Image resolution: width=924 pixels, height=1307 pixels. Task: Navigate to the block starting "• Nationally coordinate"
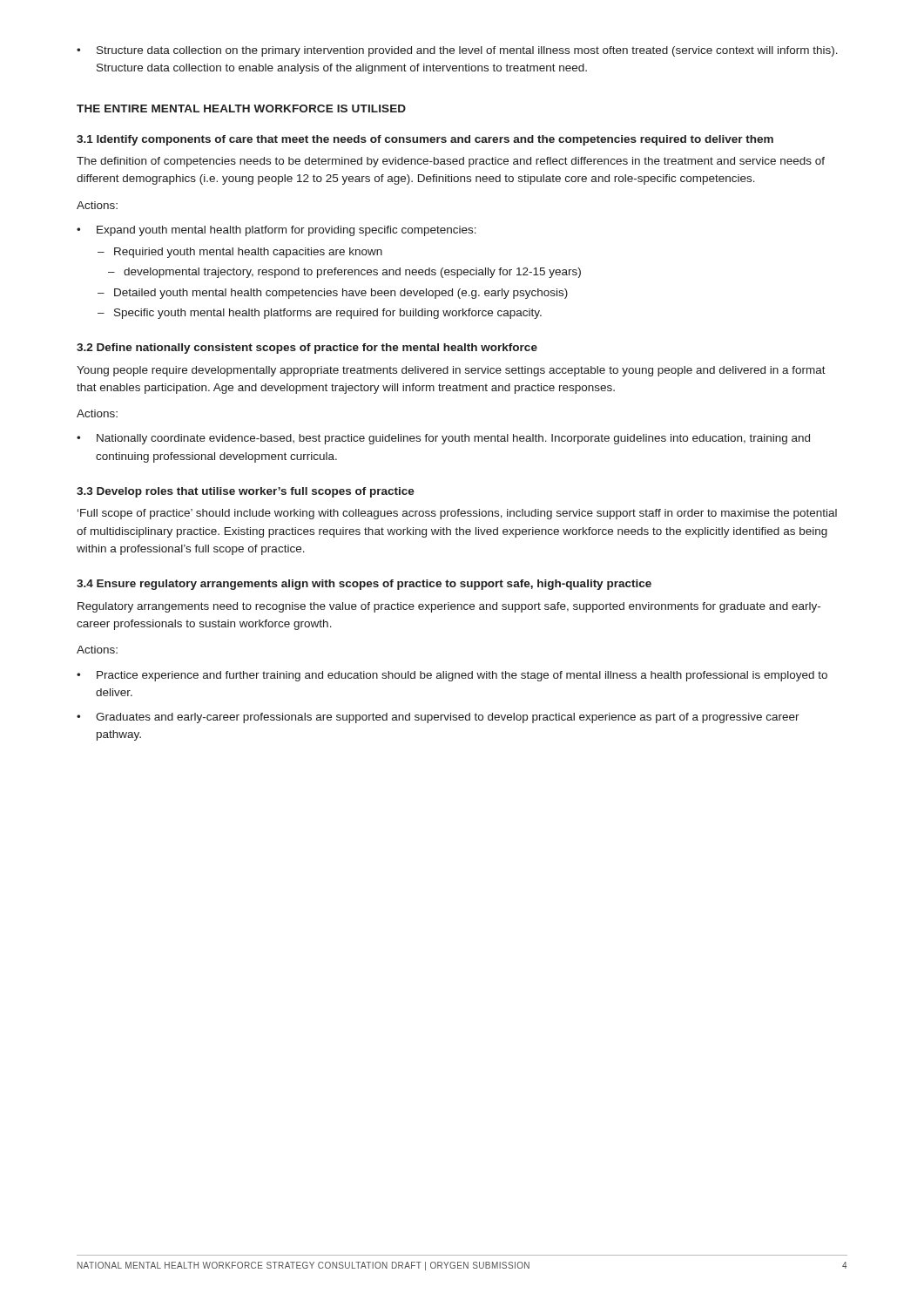462,448
